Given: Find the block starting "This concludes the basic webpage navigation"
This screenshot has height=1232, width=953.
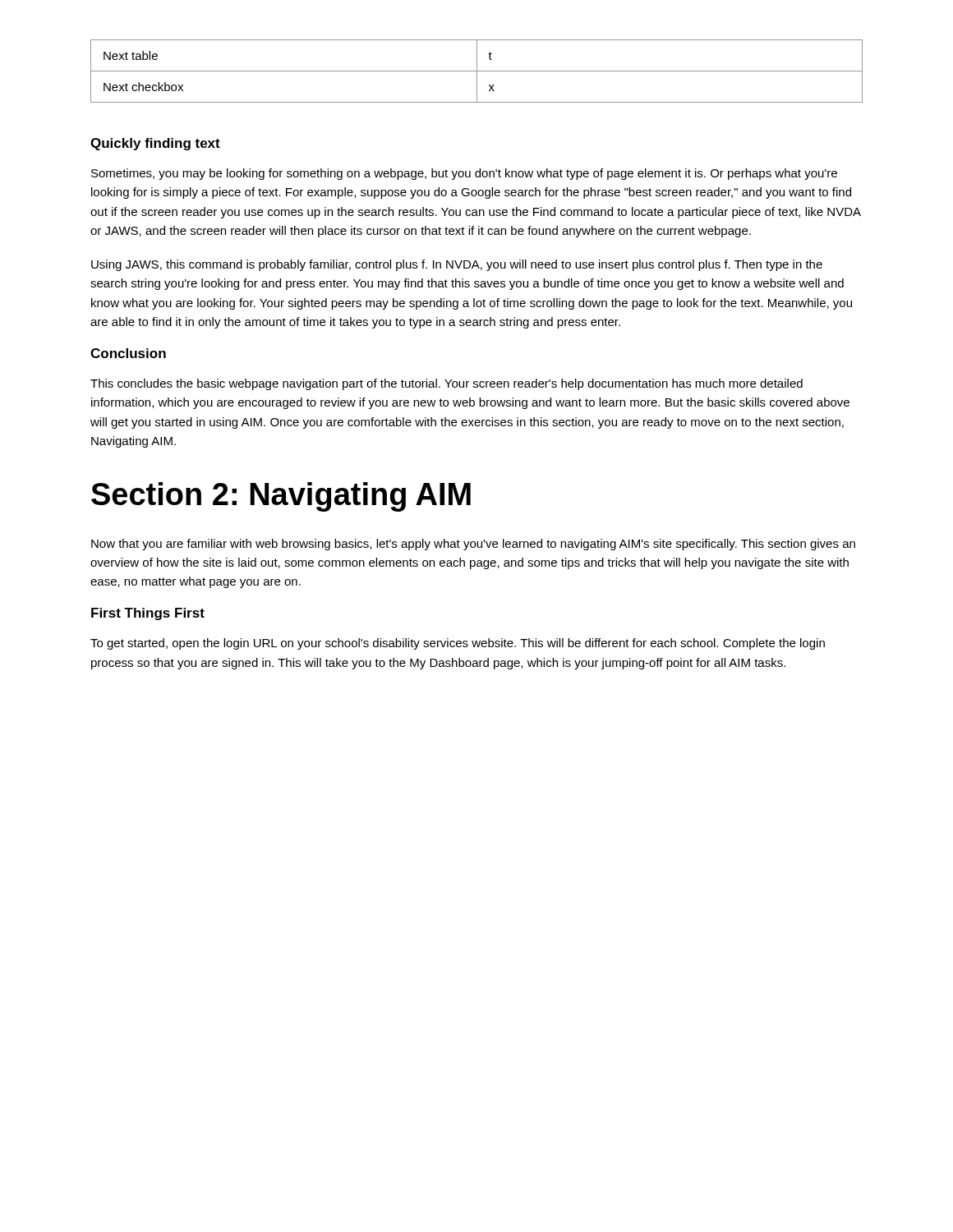Looking at the screenshot, I should [470, 412].
